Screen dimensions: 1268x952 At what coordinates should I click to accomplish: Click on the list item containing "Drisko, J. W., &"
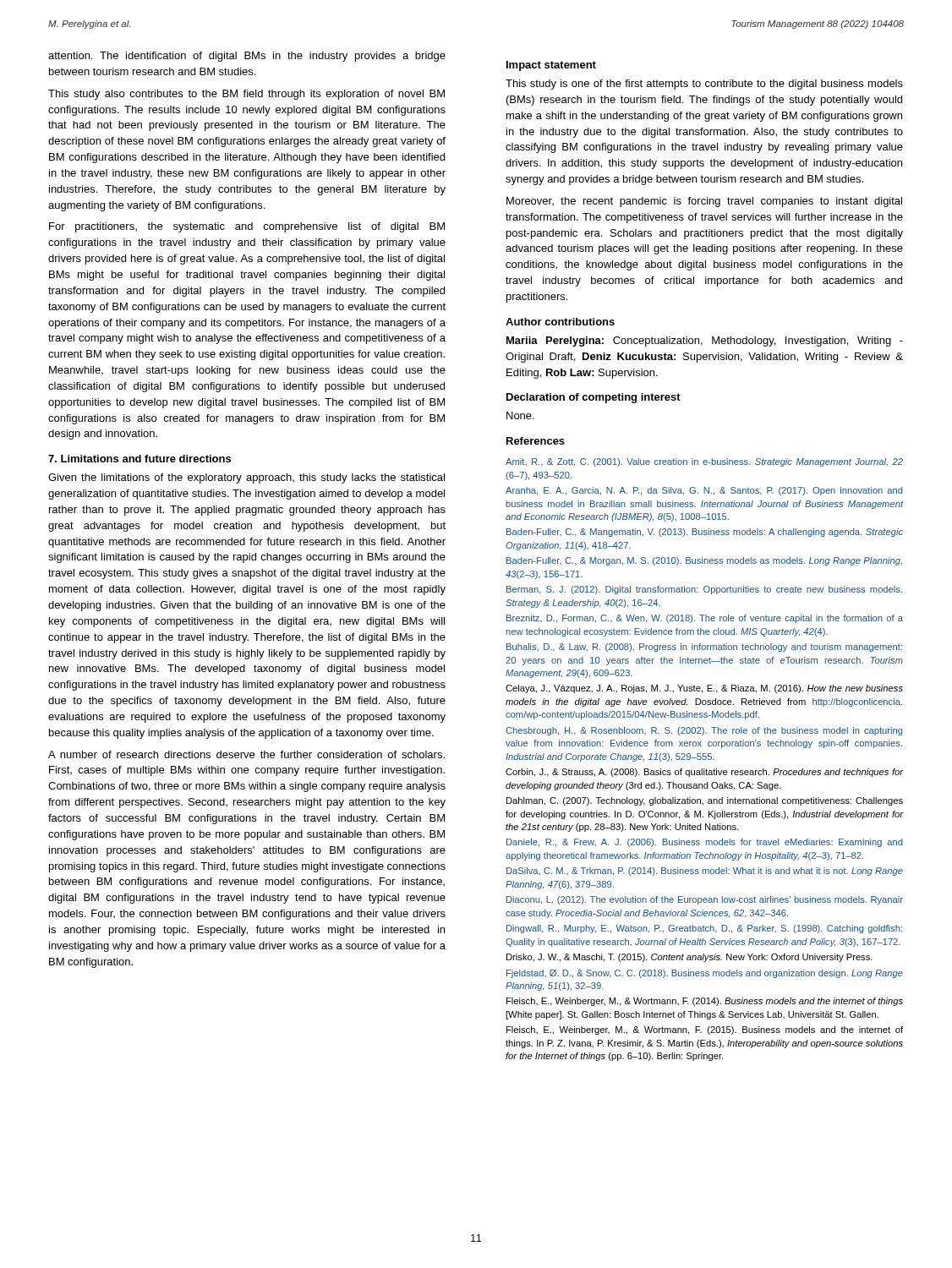pyautogui.click(x=689, y=957)
